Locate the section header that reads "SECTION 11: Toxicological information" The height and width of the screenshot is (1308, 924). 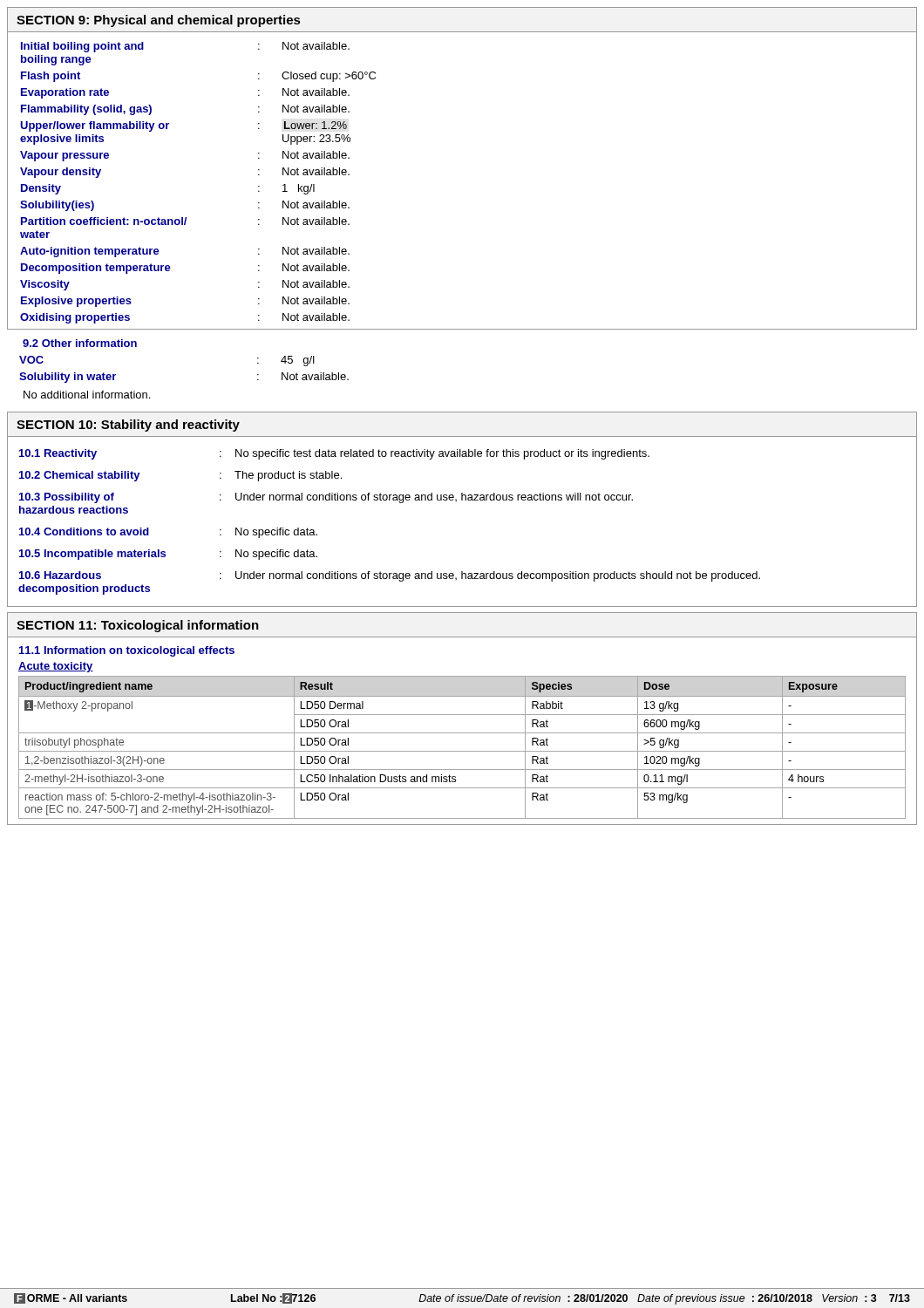(x=138, y=625)
